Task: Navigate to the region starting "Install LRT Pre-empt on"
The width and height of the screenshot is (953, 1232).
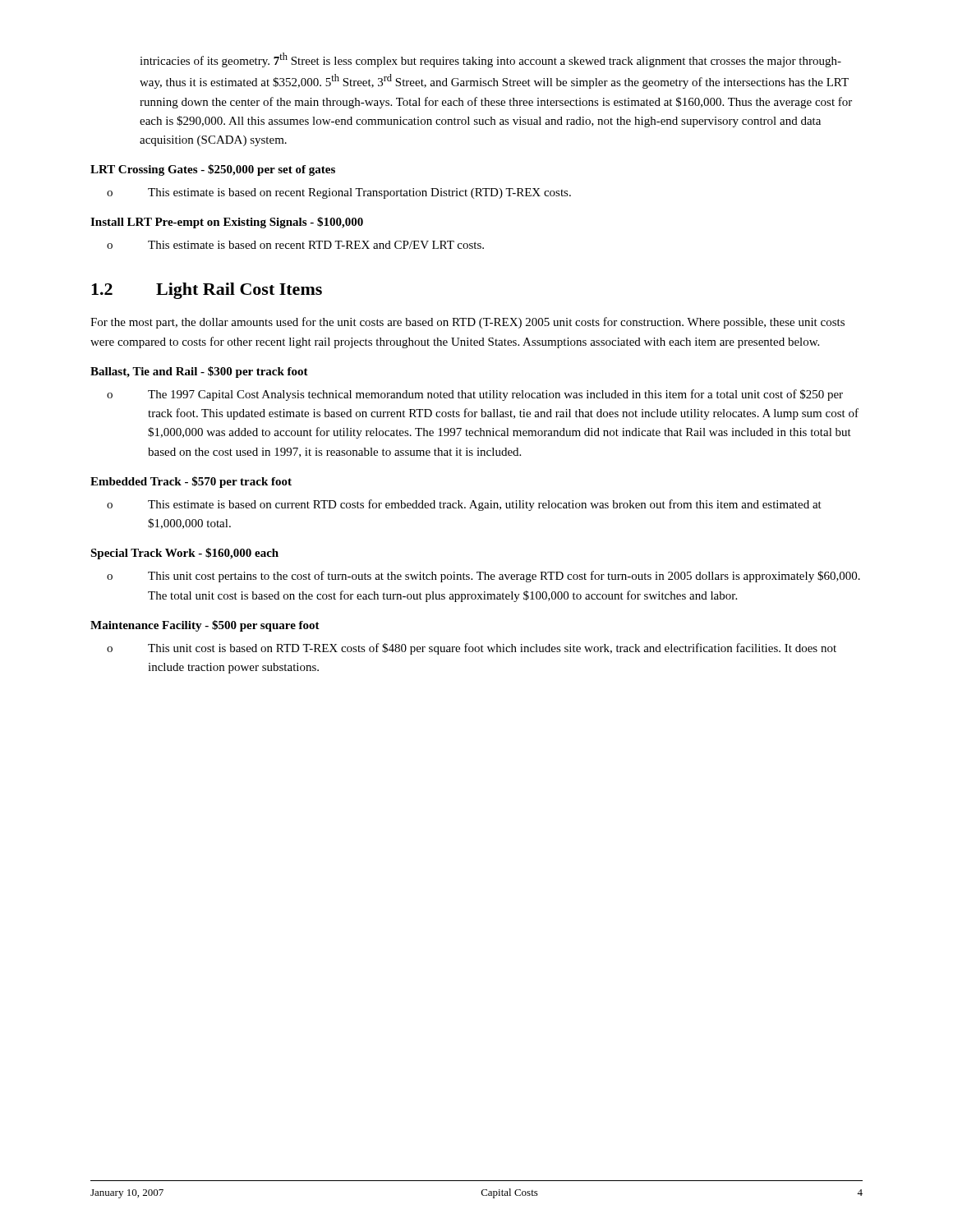Action: tap(227, 222)
